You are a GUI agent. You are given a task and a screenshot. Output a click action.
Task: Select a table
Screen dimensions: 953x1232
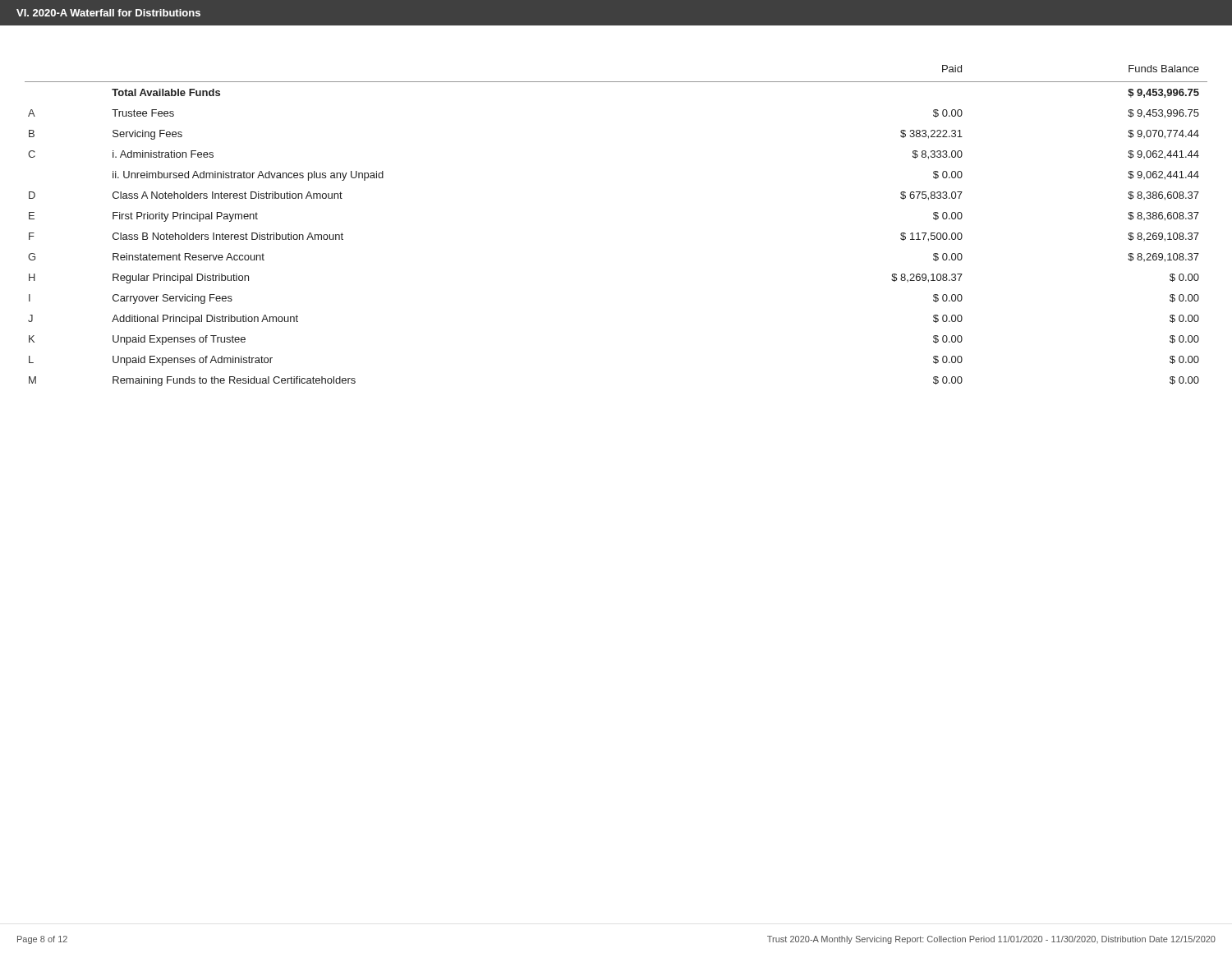coord(616,224)
